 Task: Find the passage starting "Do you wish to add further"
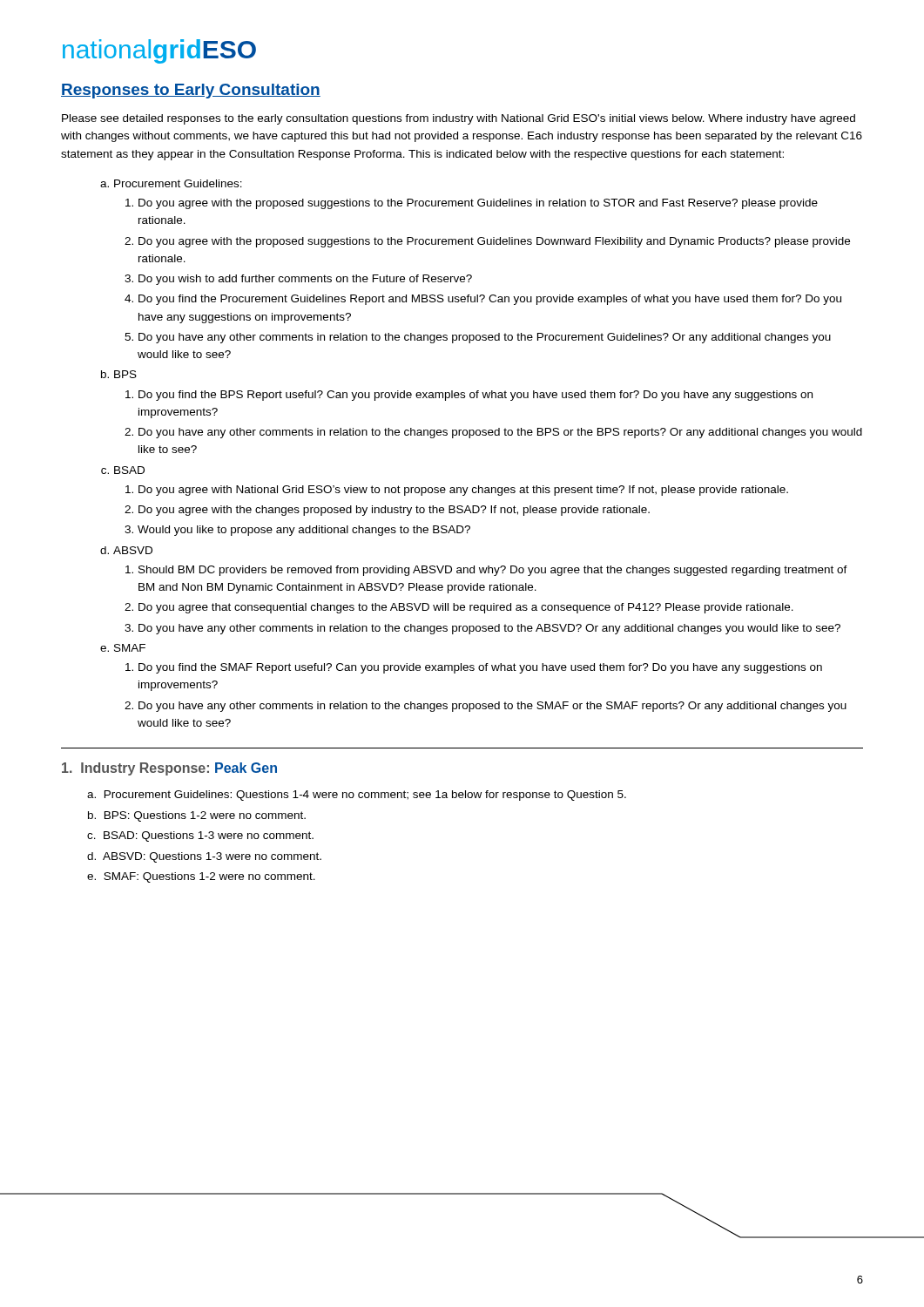pos(305,278)
